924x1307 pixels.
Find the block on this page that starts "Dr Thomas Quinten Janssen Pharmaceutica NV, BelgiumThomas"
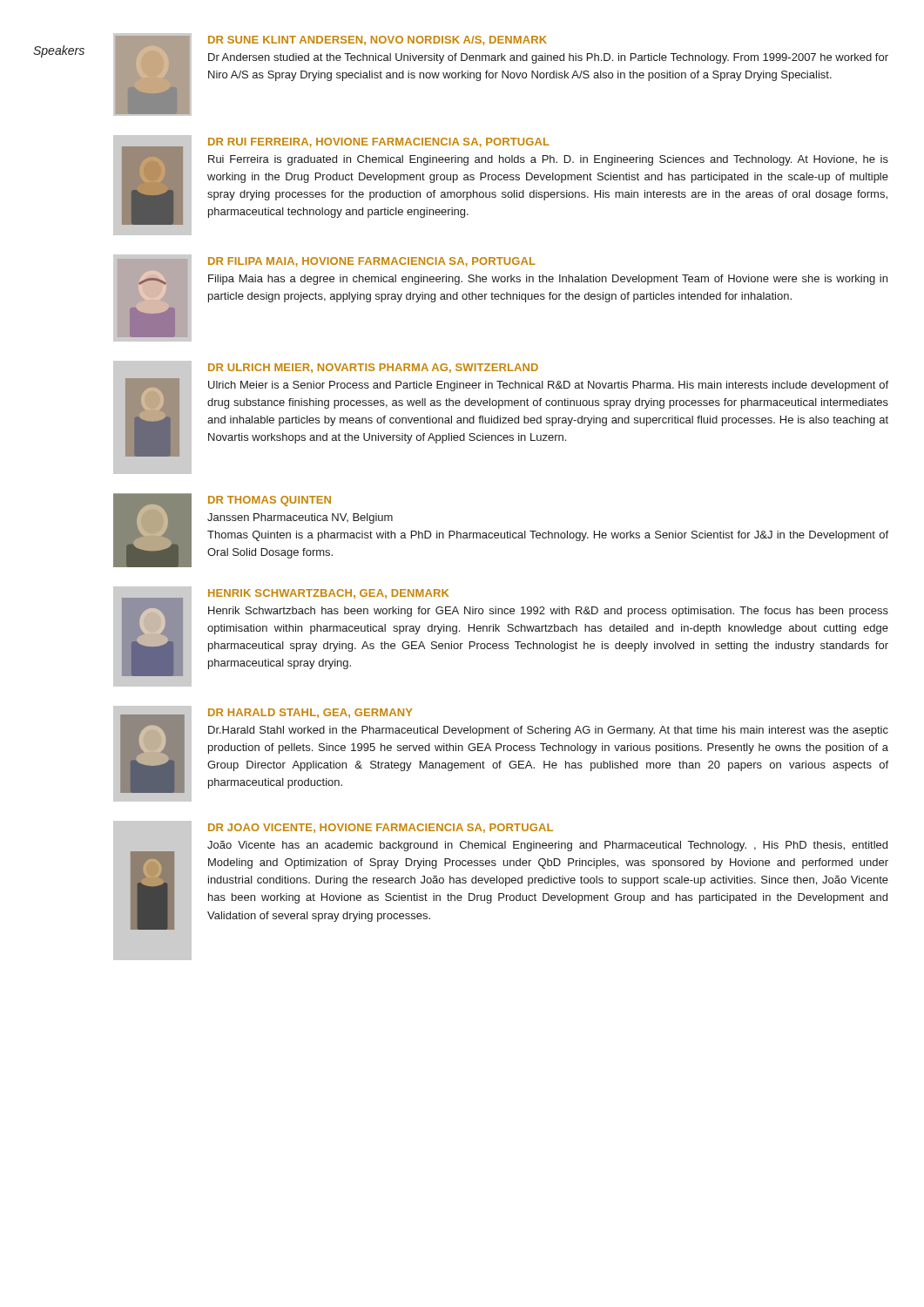(501, 530)
